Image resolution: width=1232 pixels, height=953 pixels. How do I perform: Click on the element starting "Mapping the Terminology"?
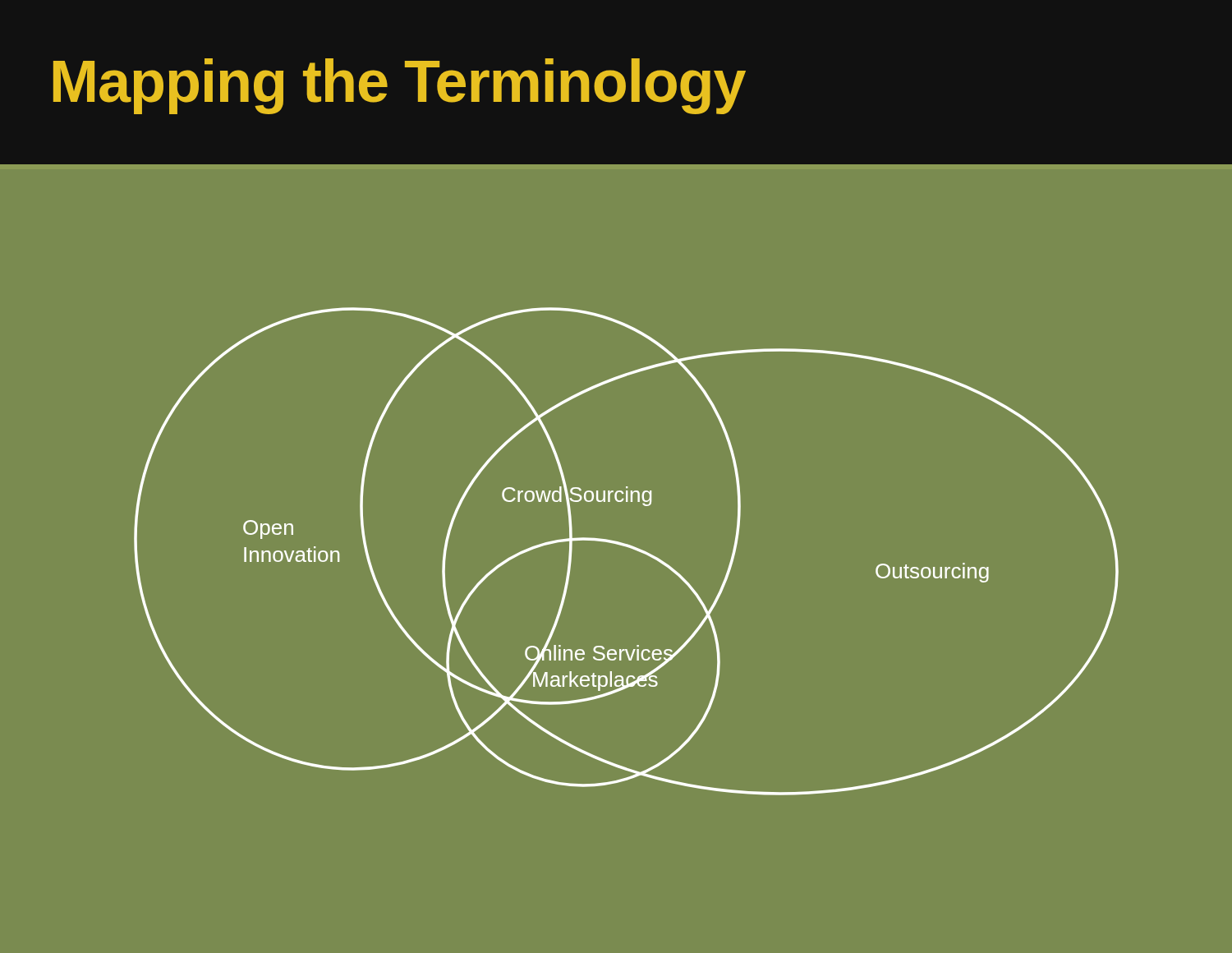397,82
